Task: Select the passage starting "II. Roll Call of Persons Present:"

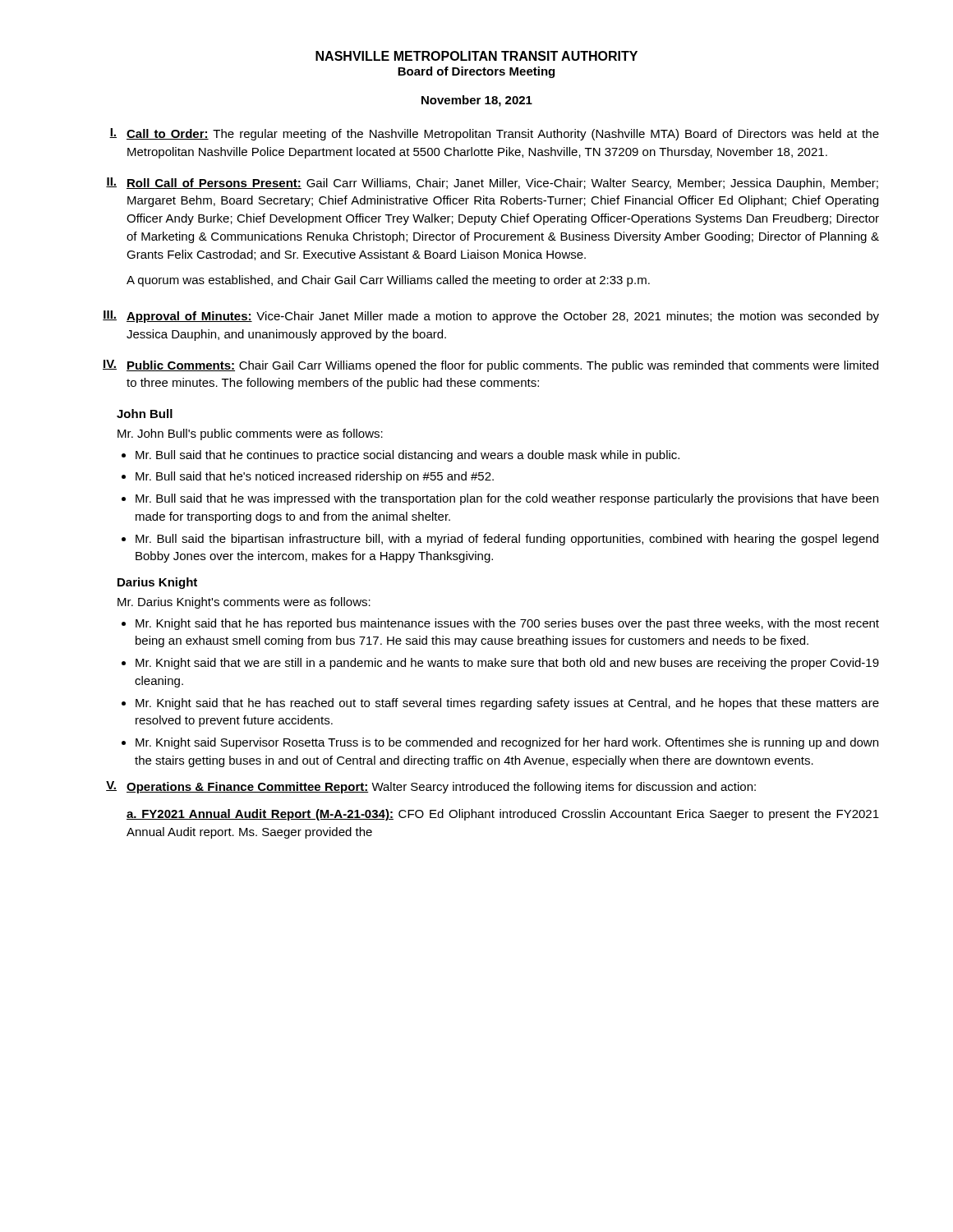Action: point(476,234)
